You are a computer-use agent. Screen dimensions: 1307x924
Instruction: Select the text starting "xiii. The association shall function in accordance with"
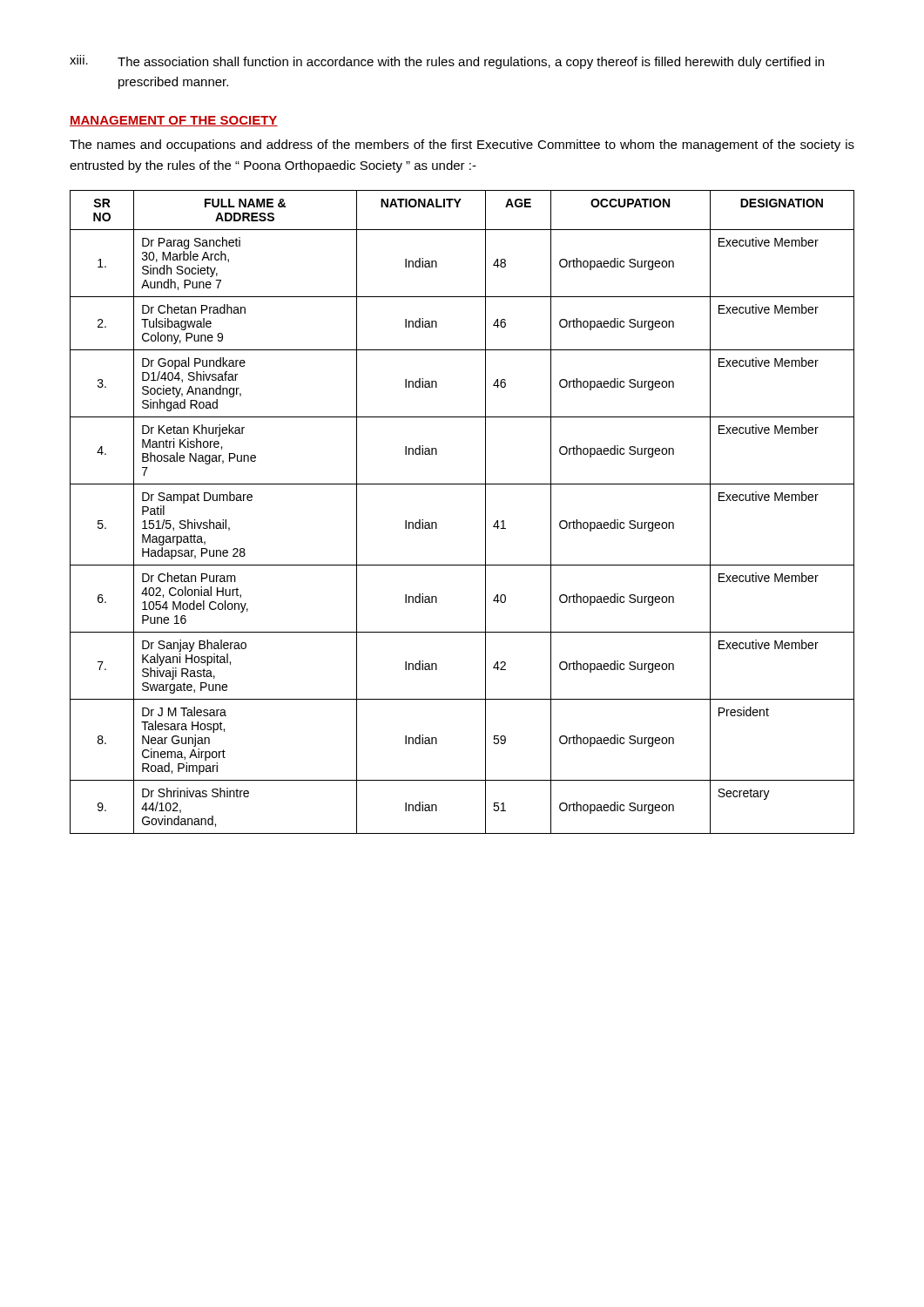[x=462, y=72]
